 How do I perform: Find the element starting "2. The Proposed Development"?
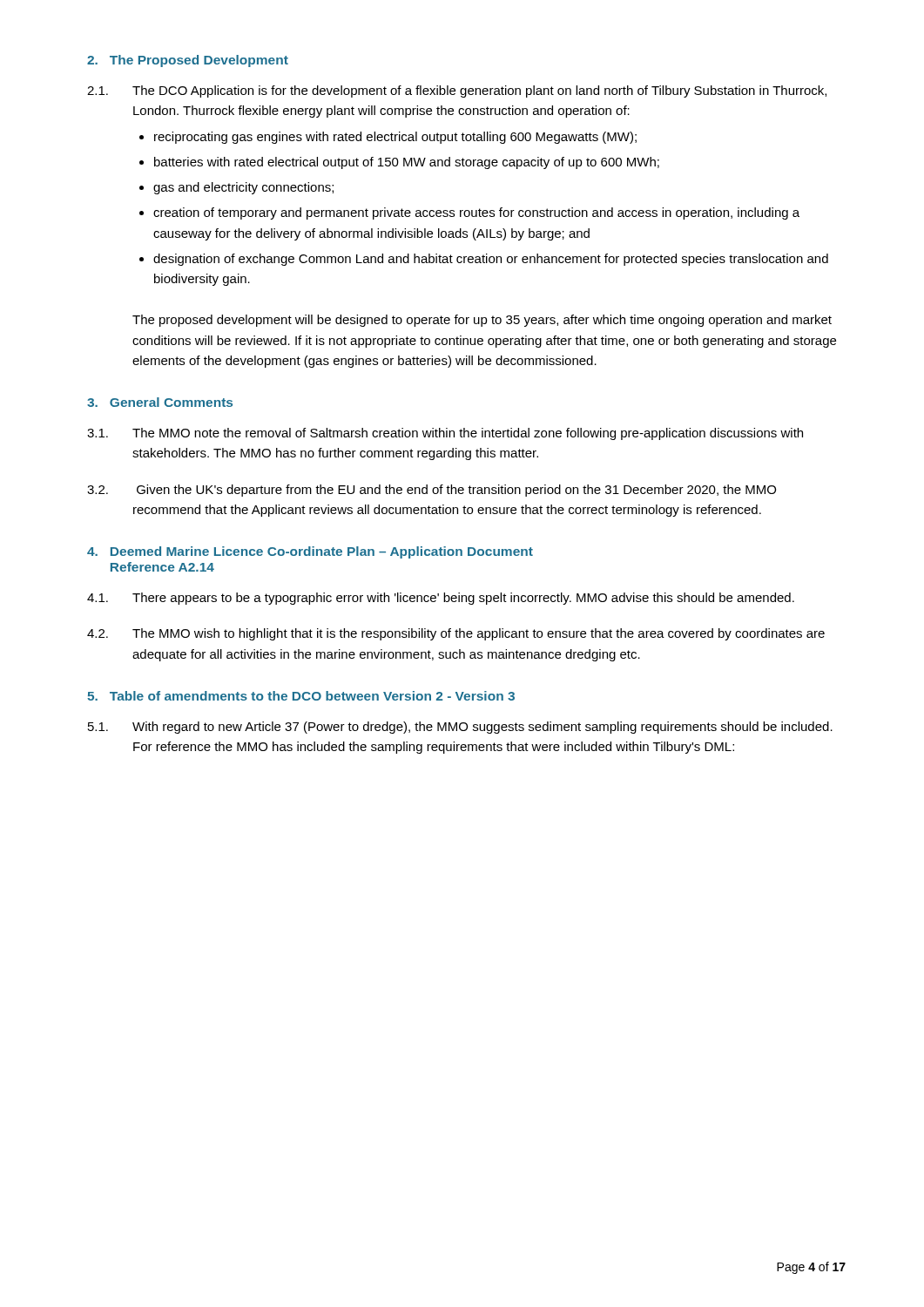pyautogui.click(x=188, y=60)
